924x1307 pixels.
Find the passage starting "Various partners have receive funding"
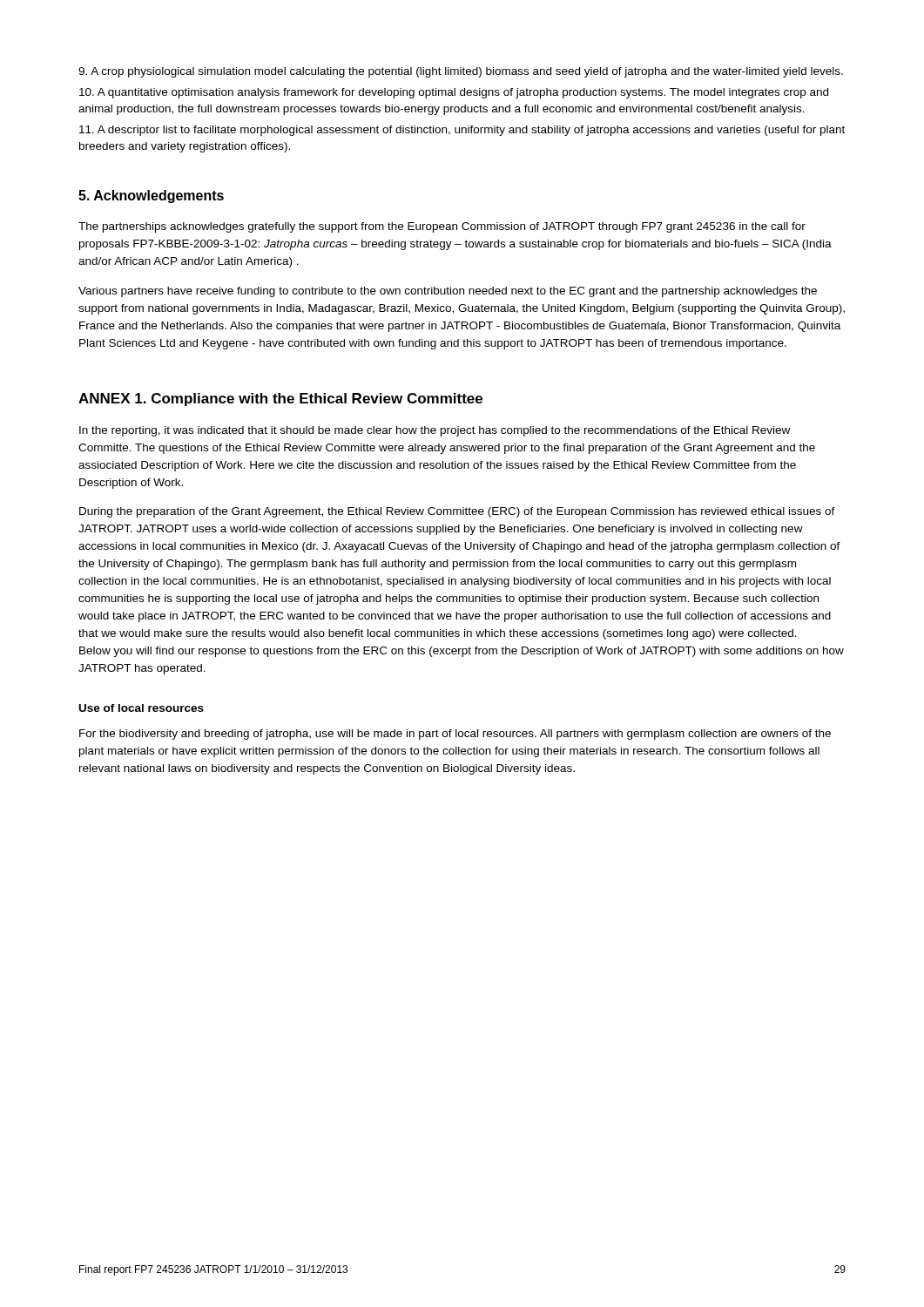(462, 316)
